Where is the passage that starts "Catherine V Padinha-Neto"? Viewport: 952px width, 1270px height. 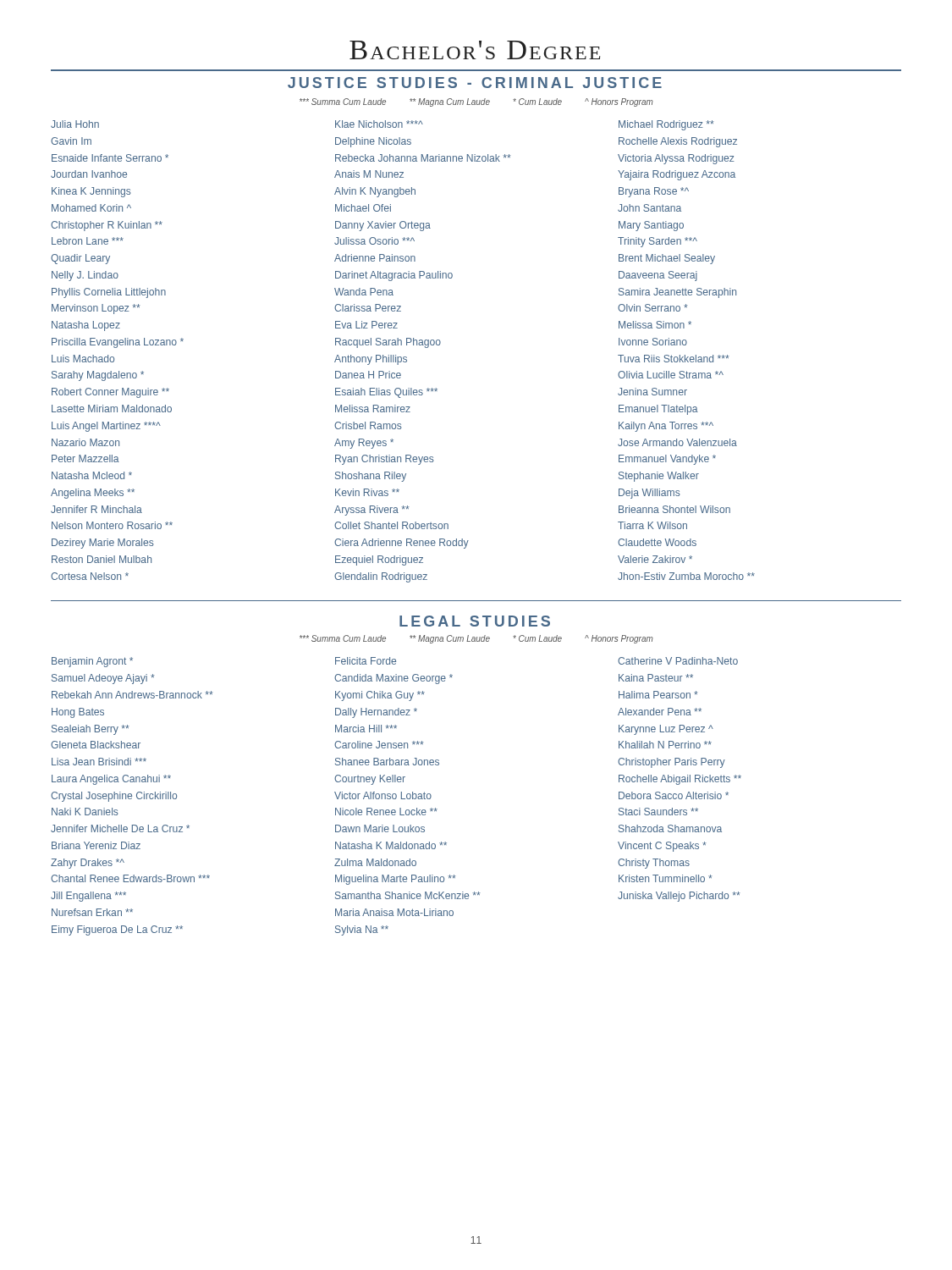click(678, 661)
